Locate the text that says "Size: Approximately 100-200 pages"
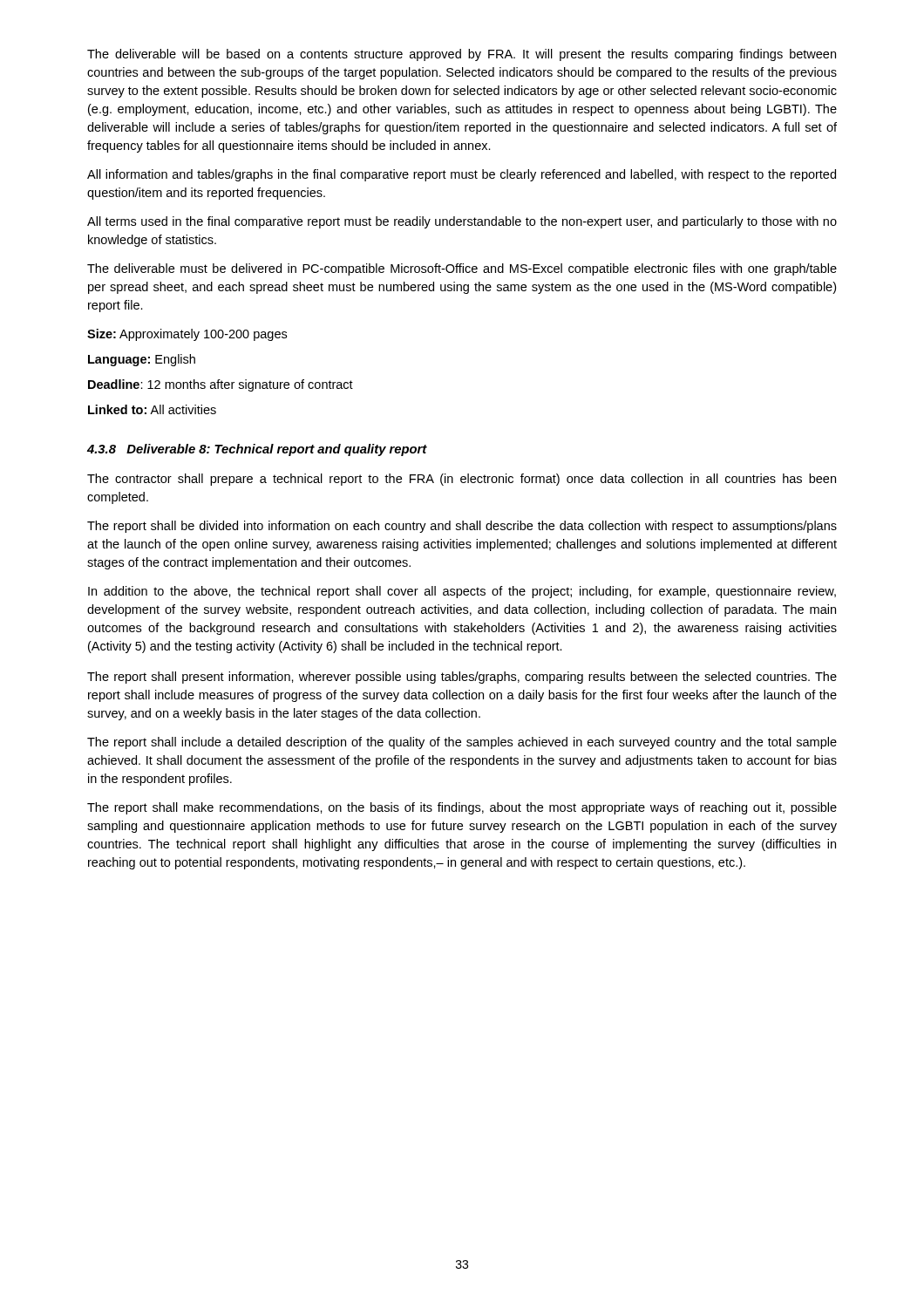 pos(187,334)
